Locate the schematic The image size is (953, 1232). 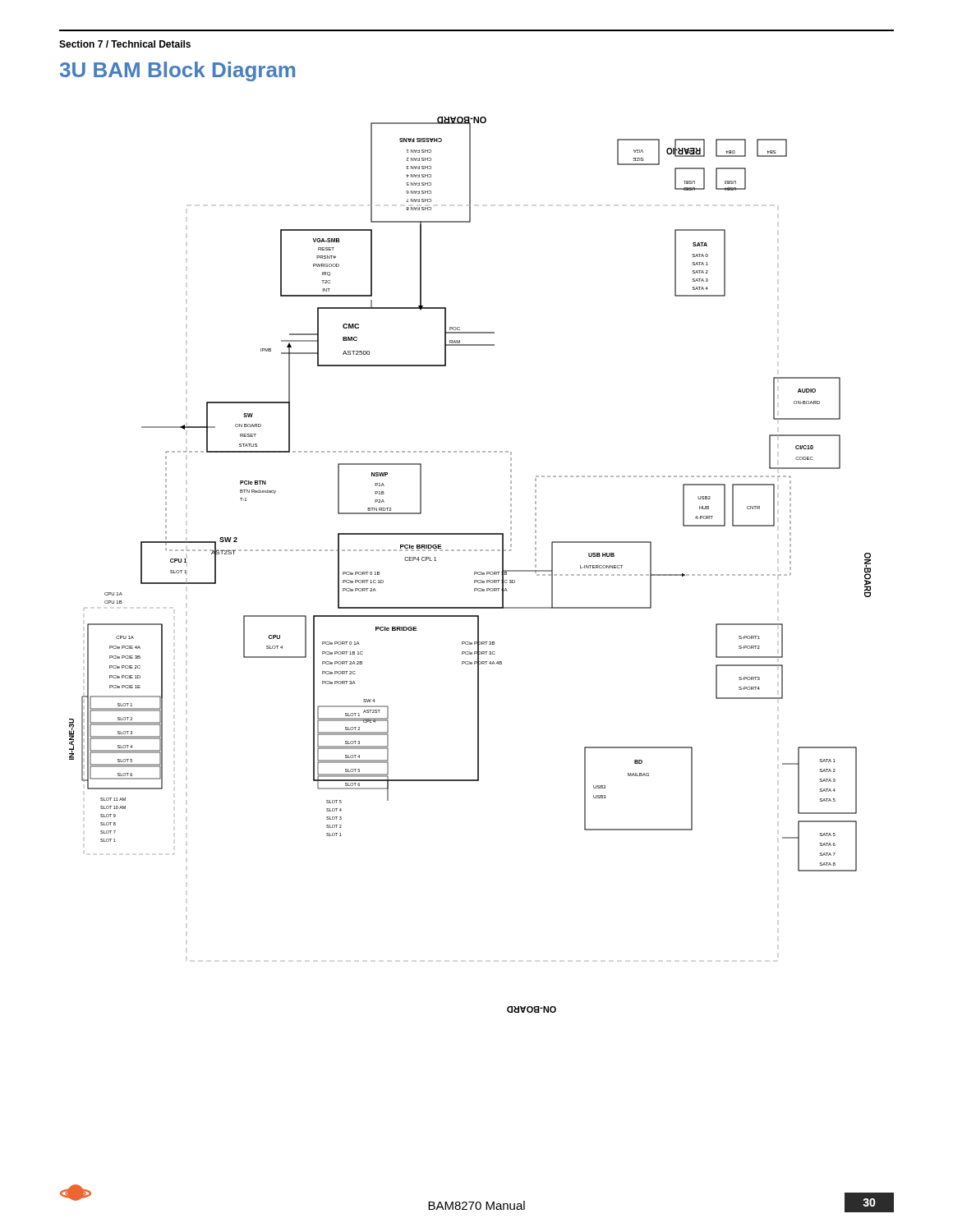[476, 632]
